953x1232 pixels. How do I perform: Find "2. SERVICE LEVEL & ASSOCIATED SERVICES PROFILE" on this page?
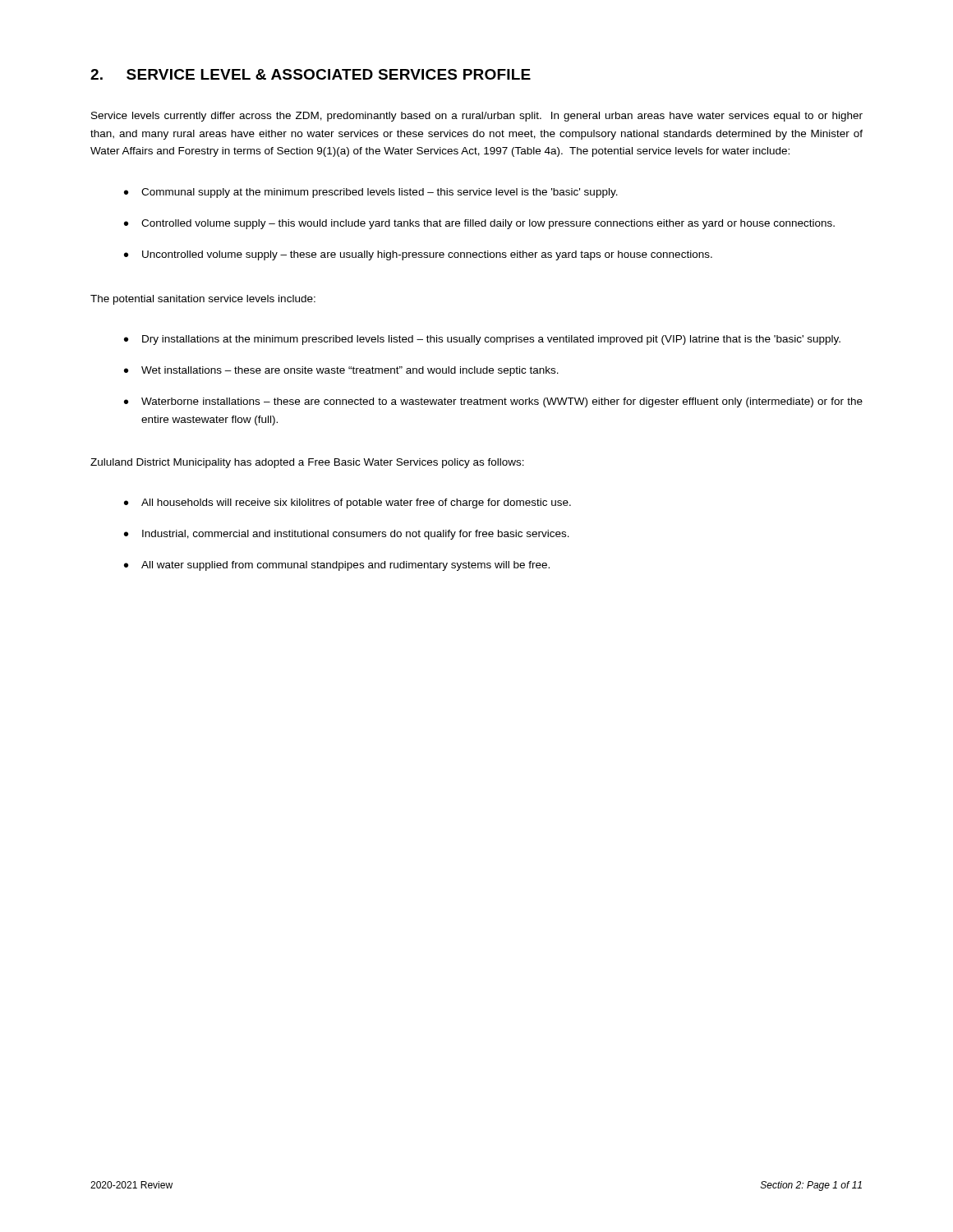(x=311, y=74)
